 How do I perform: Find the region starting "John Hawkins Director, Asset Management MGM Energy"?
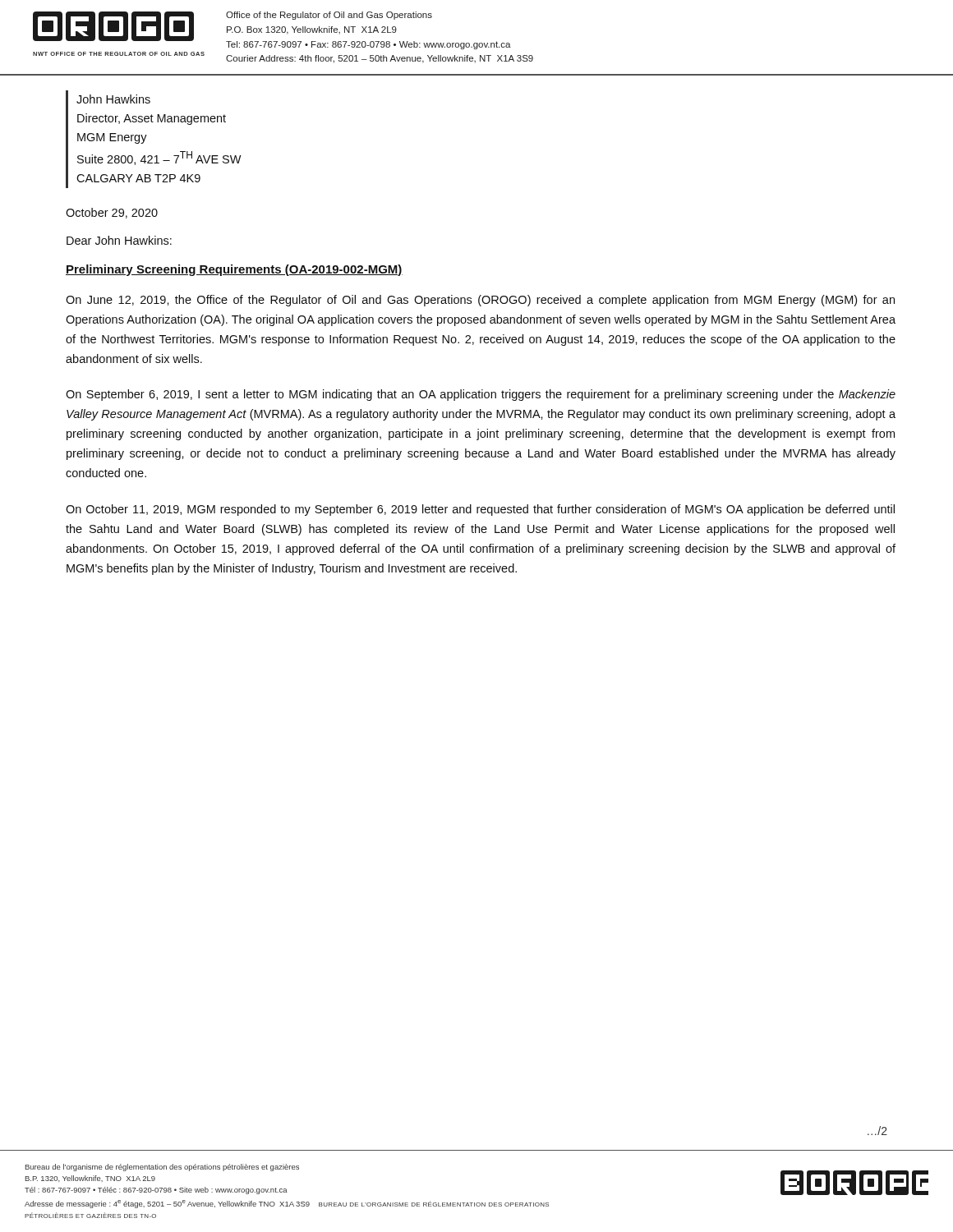click(x=113, y=99)
